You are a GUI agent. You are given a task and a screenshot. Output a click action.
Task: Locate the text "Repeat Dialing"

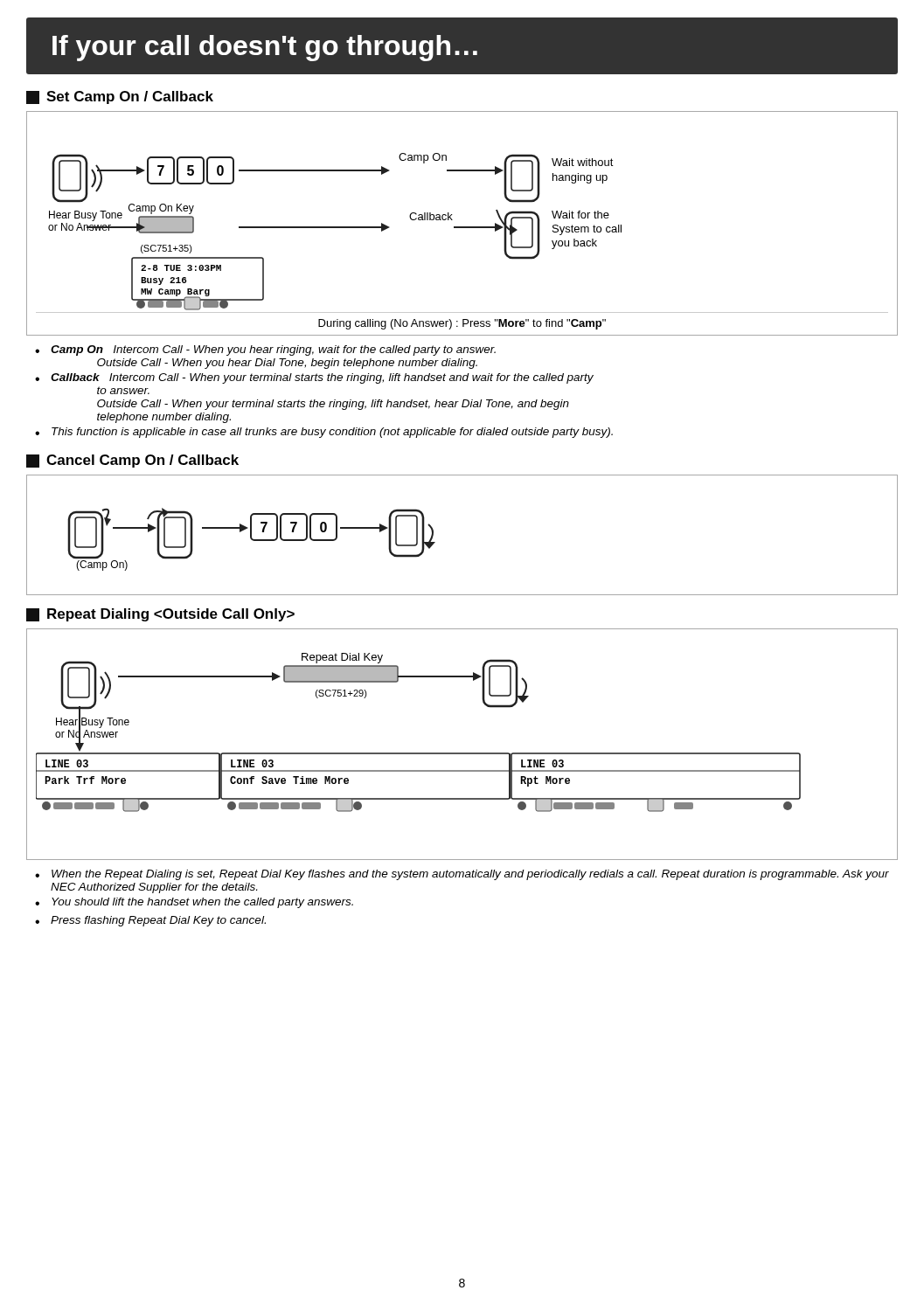tap(161, 614)
